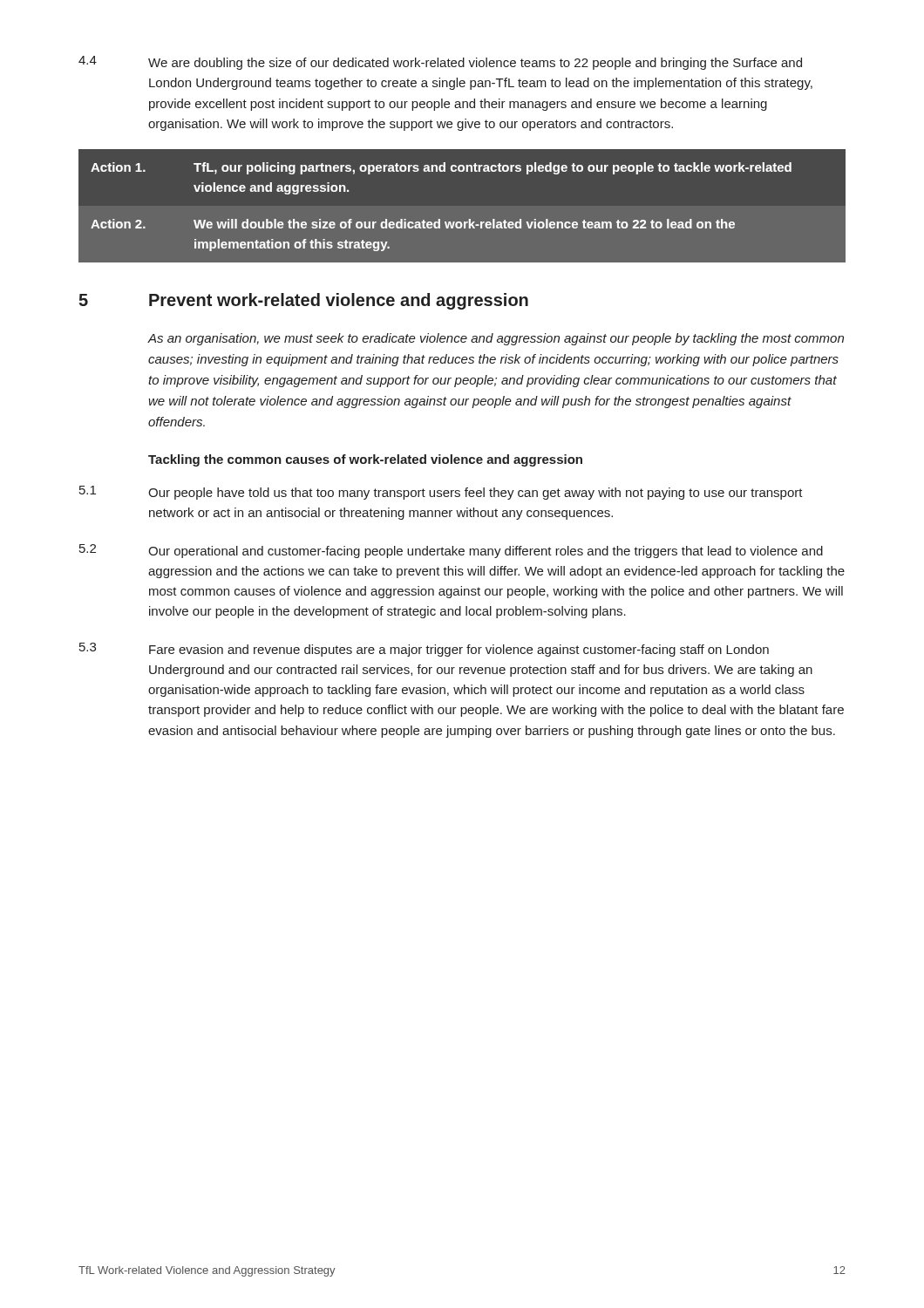The width and height of the screenshot is (924, 1308).
Task: Click on the text block starting "5 Prevent work-related violence and"
Action: [x=304, y=300]
